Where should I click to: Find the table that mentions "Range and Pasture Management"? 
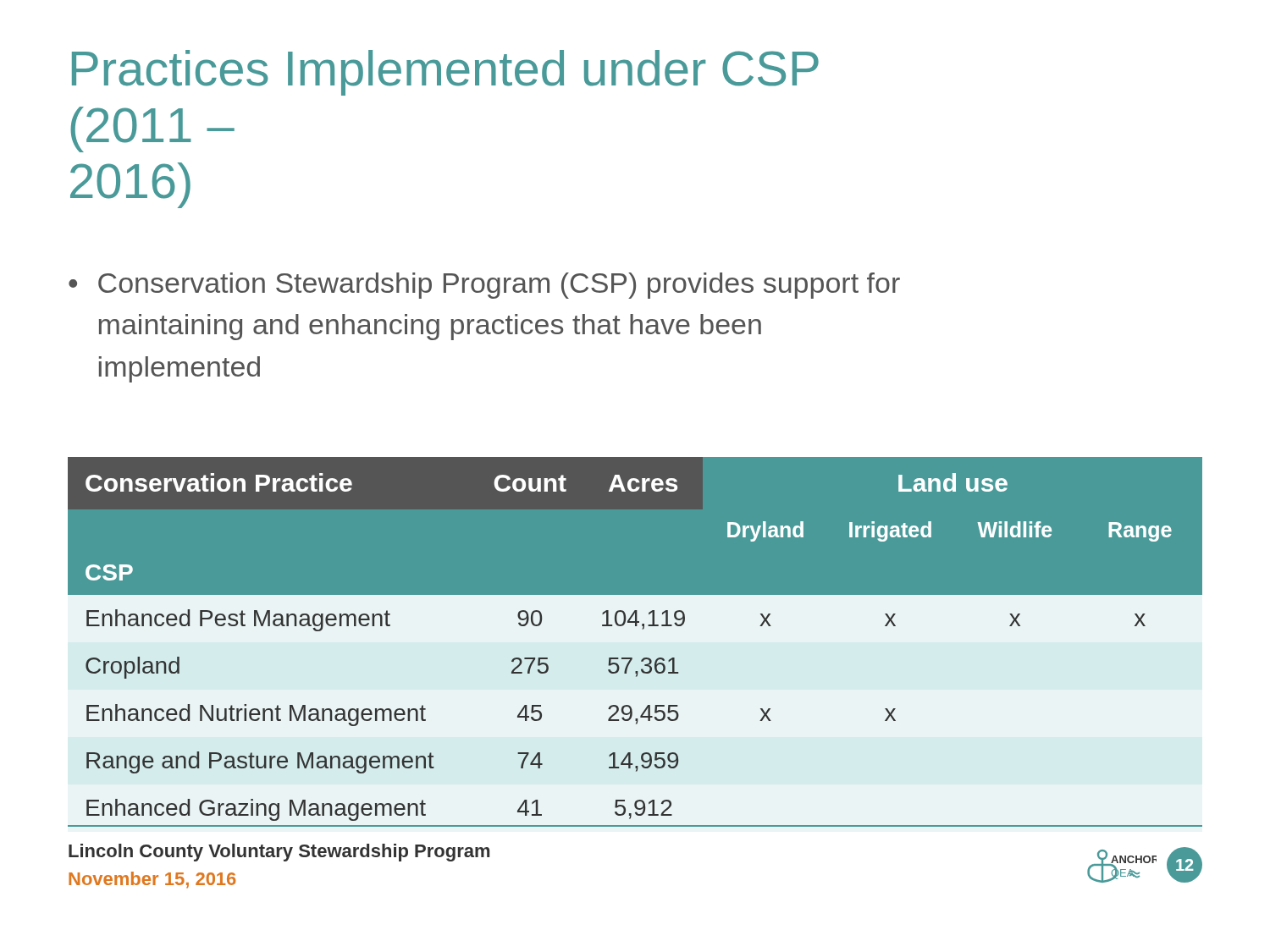(635, 644)
